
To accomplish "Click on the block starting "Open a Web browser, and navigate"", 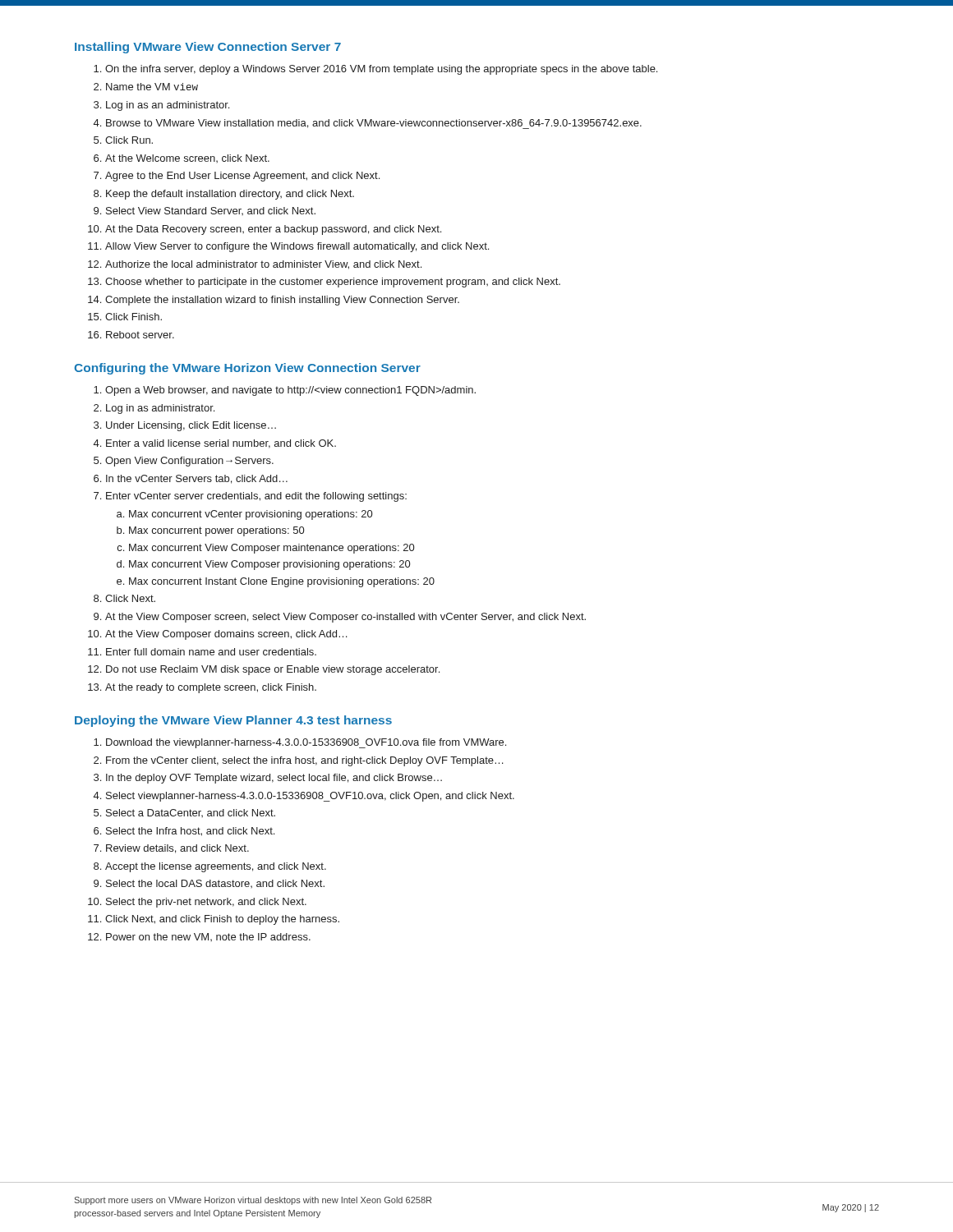I will pyautogui.click(x=285, y=391).
